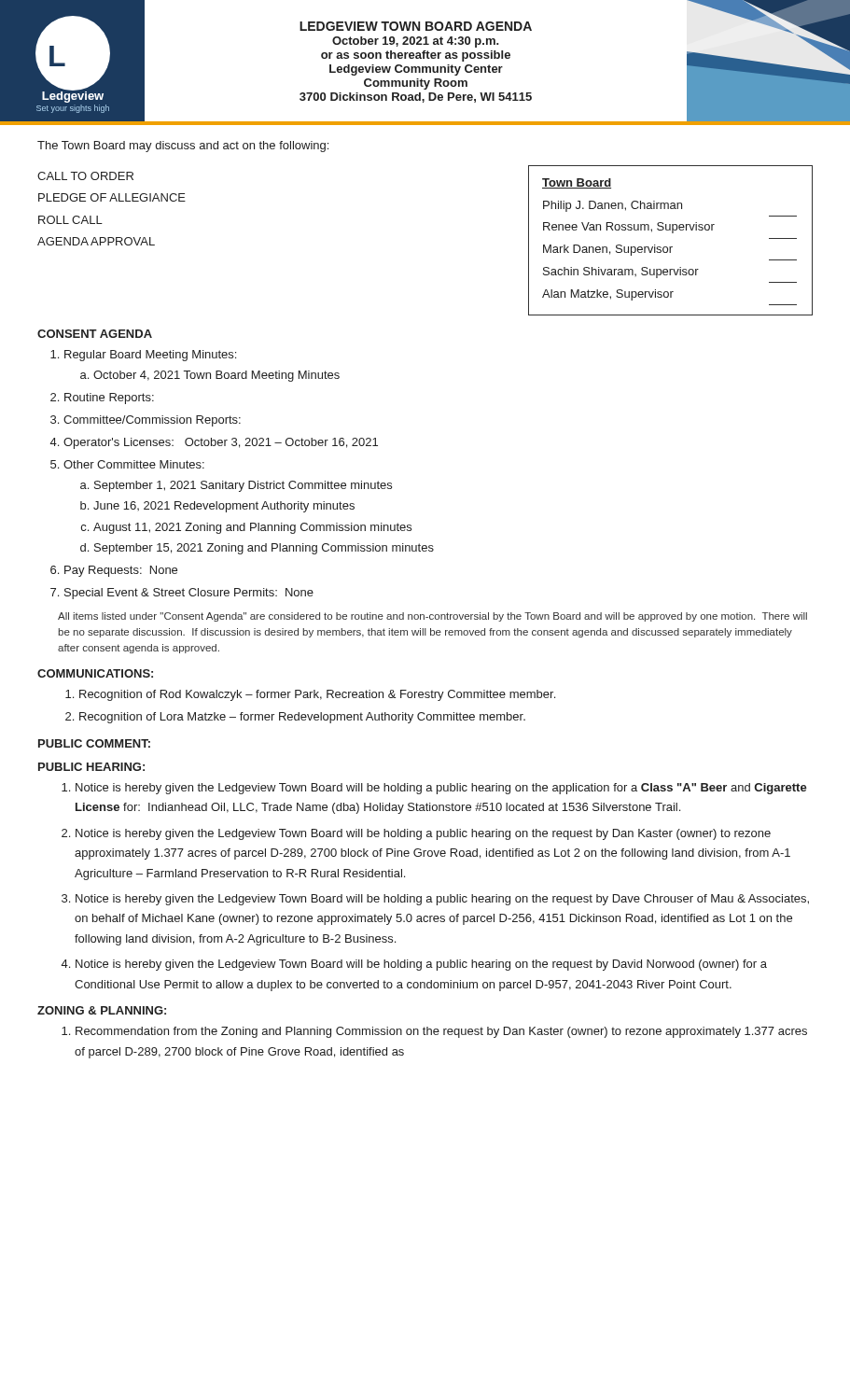Point to the element starting "Pay Requests: None"
The height and width of the screenshot is (1400, 850).
point(114,571)
